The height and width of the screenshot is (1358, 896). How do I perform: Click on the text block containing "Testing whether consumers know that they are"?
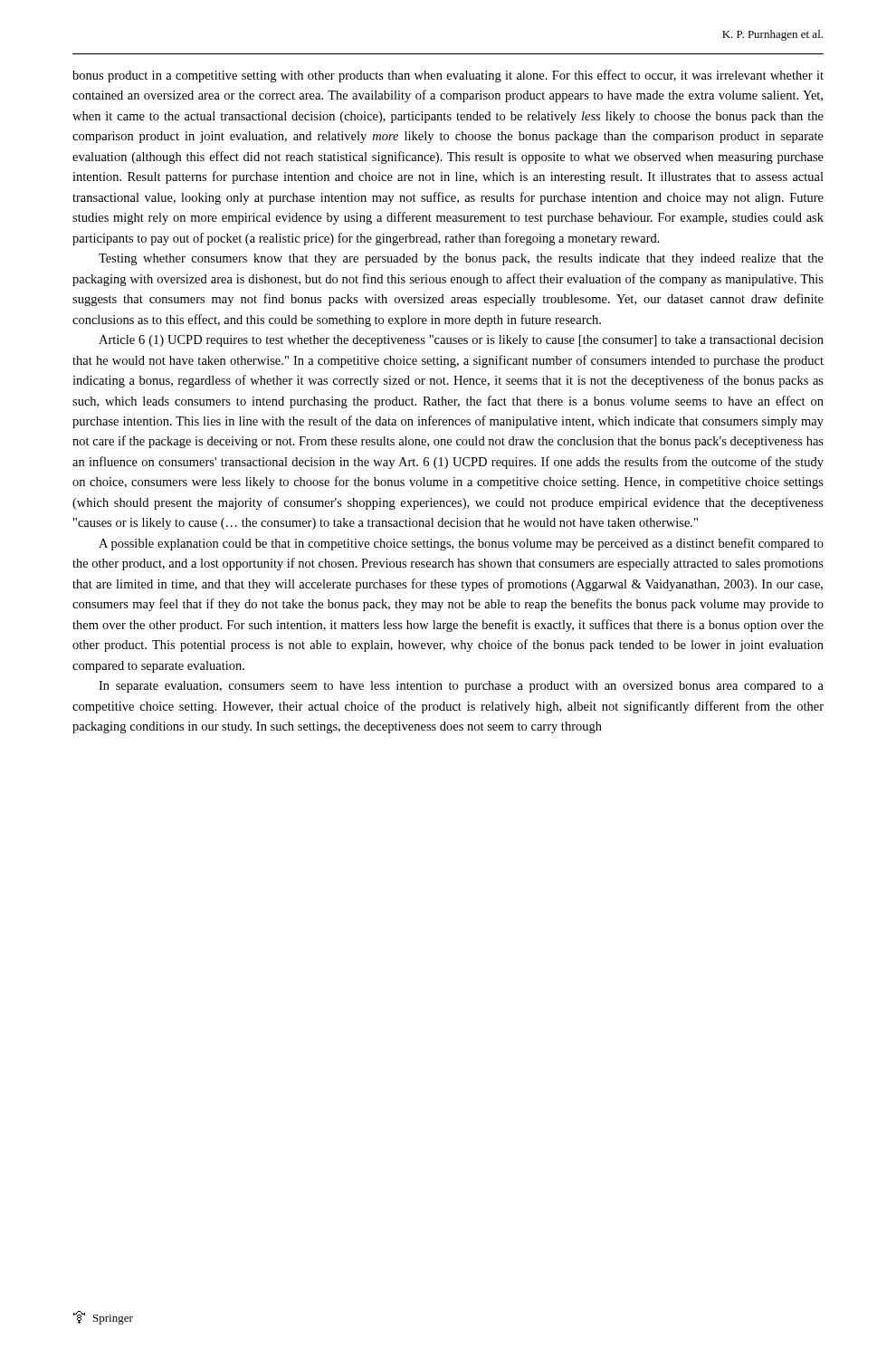point(448,289)
